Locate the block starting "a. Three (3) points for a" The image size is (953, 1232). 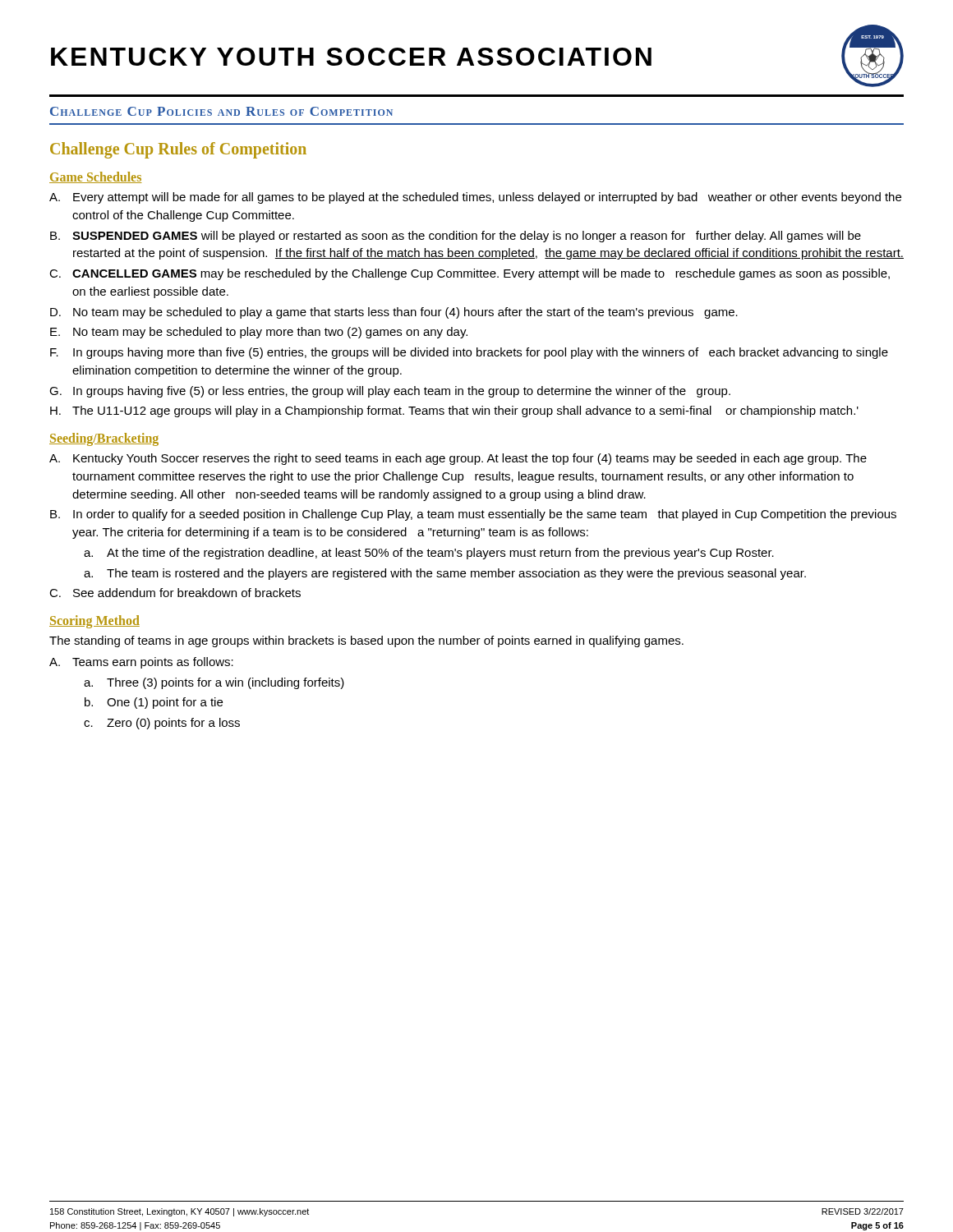tap(214, 683)
